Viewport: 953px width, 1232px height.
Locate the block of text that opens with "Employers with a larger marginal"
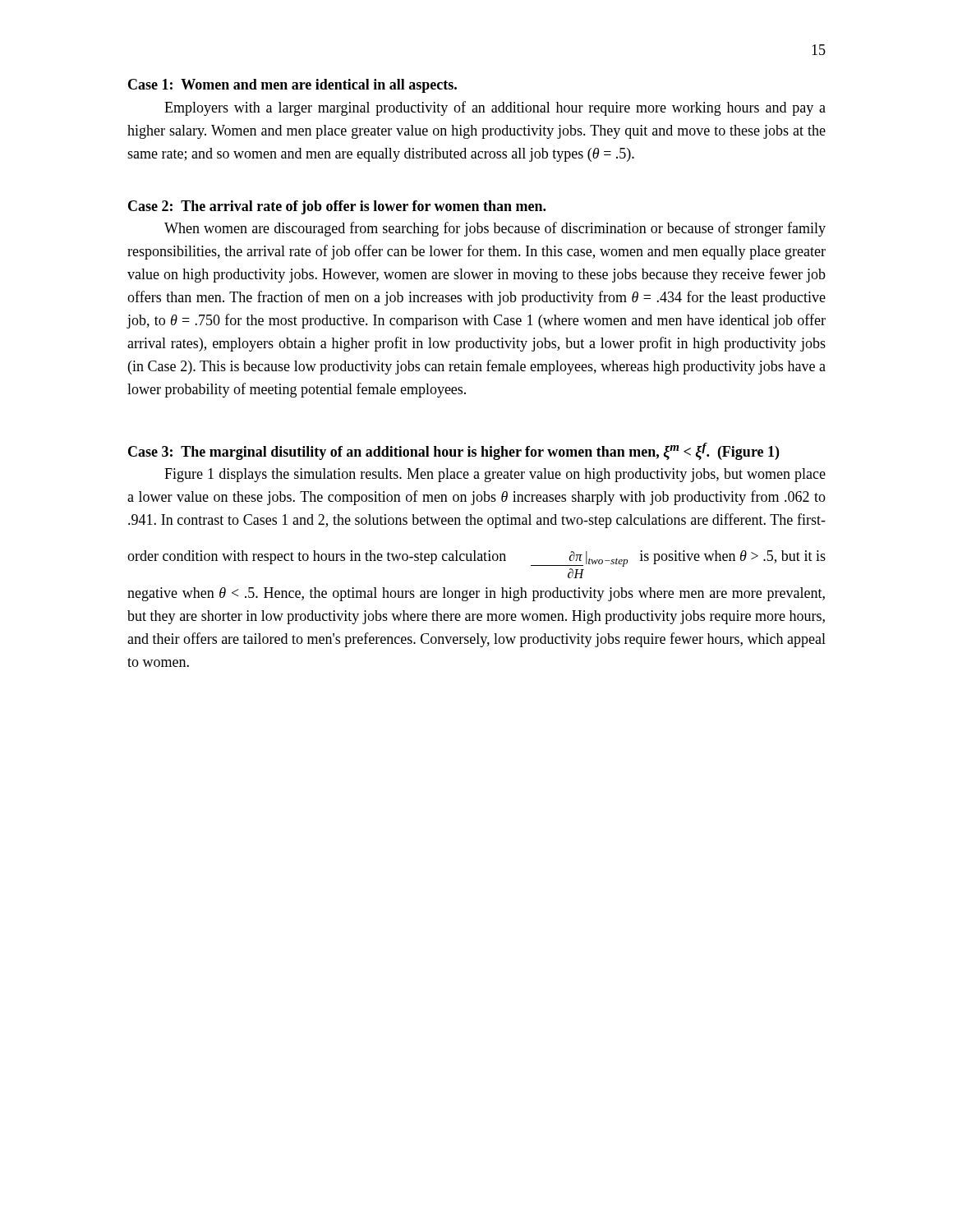tap(476, 131)
